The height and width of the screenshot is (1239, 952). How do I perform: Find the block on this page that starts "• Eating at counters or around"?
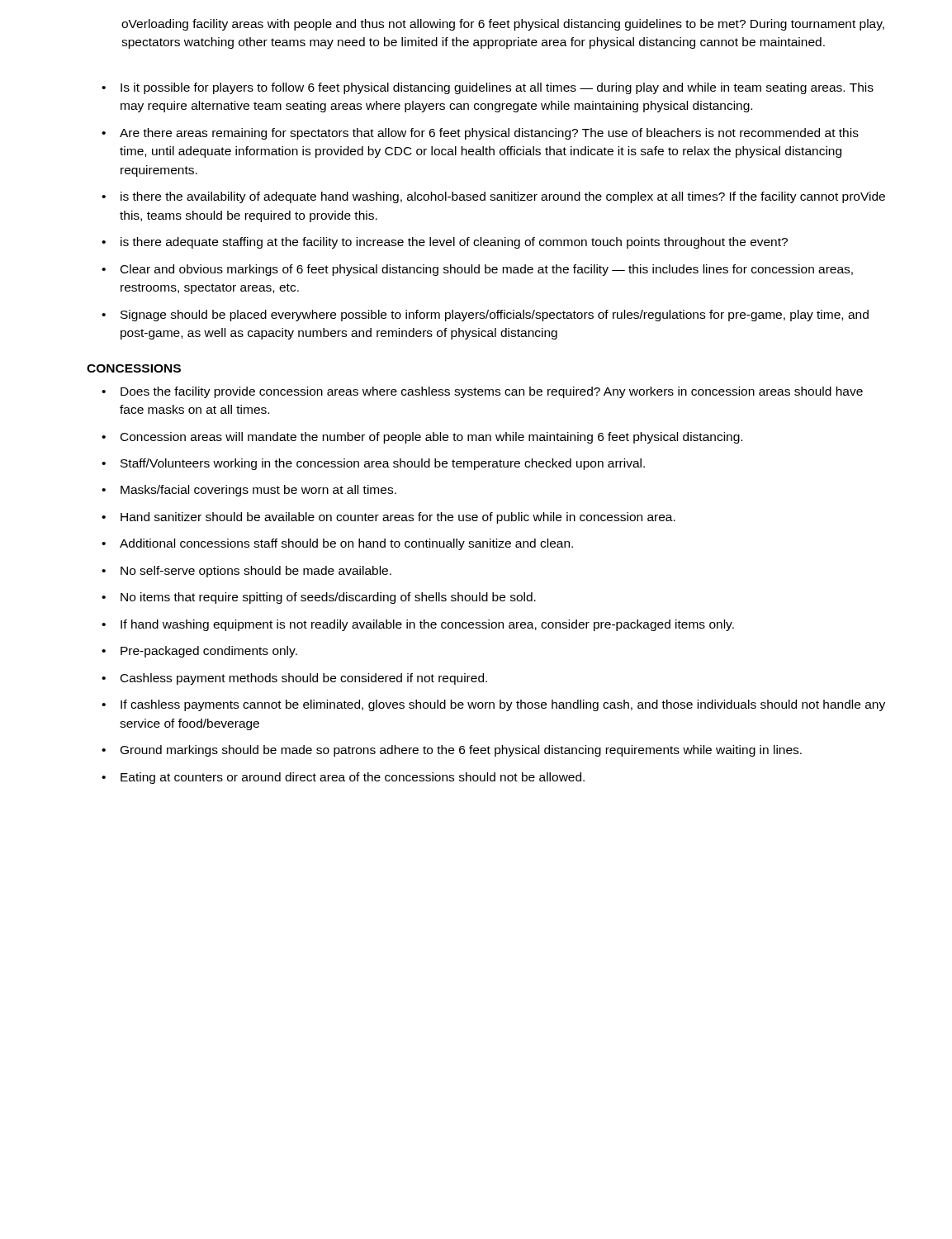(344, 777)
